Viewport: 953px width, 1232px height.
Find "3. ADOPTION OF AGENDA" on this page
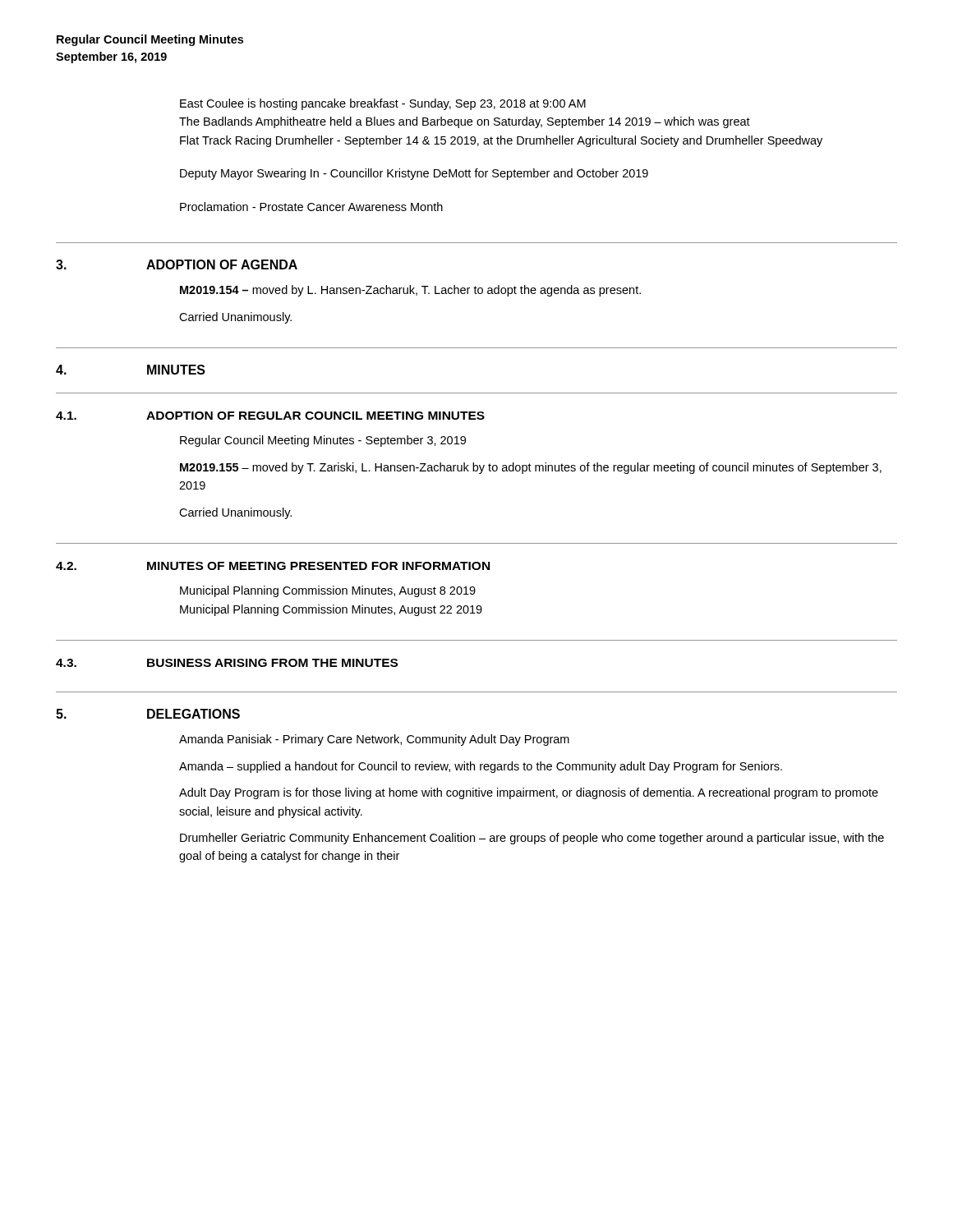point(177,266)
